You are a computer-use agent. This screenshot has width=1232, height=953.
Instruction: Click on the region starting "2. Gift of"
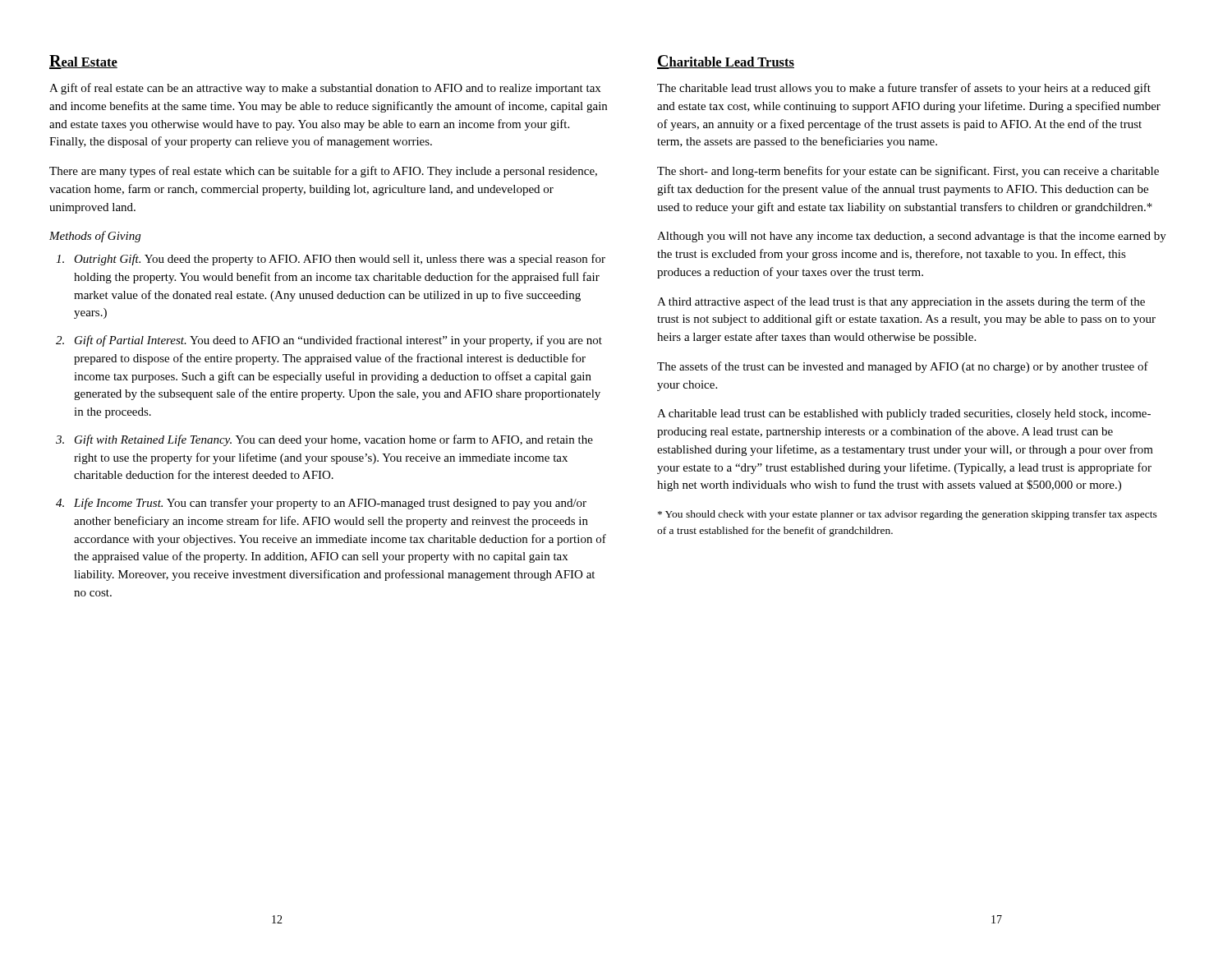(x=332, y=377)
